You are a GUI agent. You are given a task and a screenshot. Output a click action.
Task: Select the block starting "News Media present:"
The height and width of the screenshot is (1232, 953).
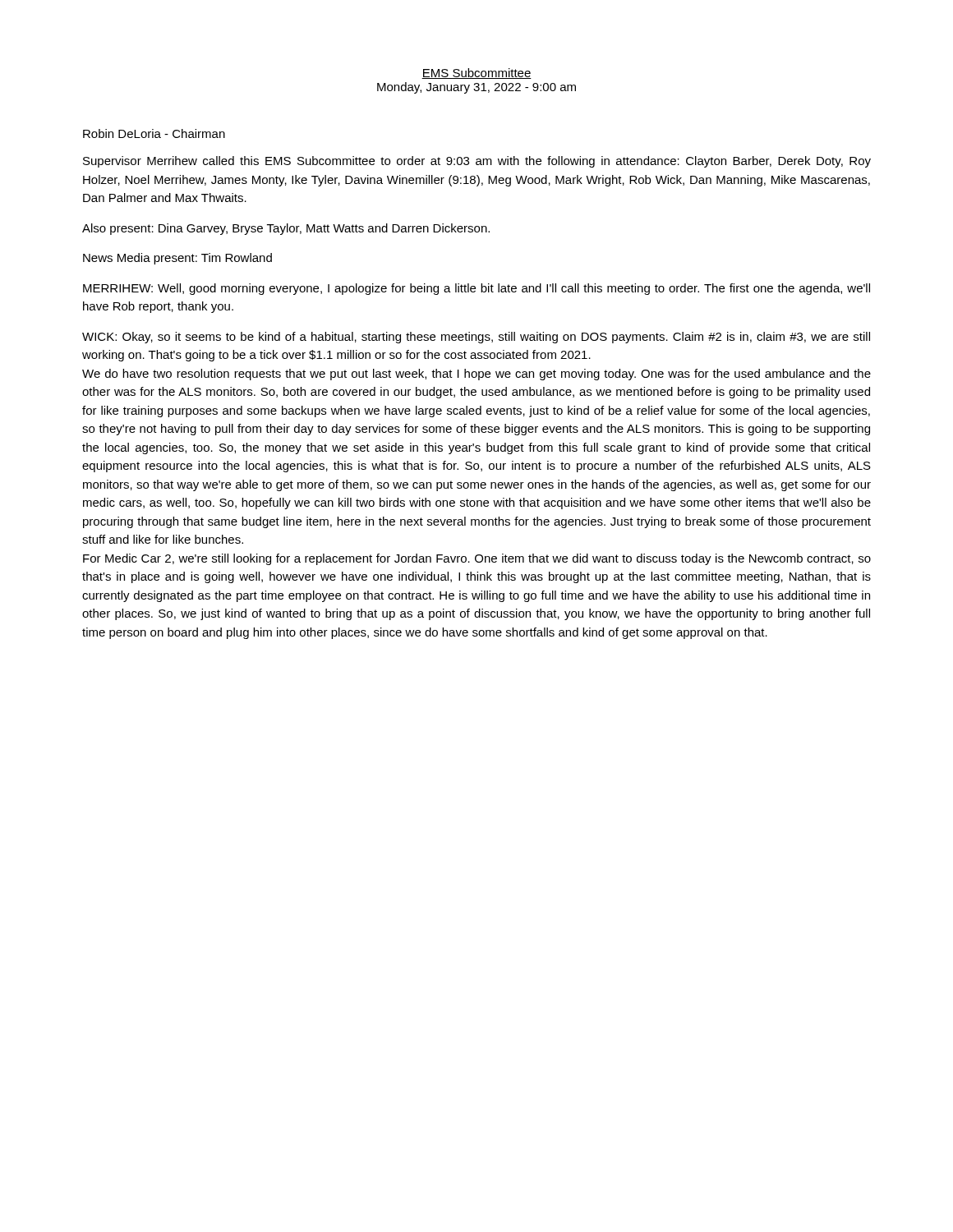pyautogui.click(x=177, y=257)
